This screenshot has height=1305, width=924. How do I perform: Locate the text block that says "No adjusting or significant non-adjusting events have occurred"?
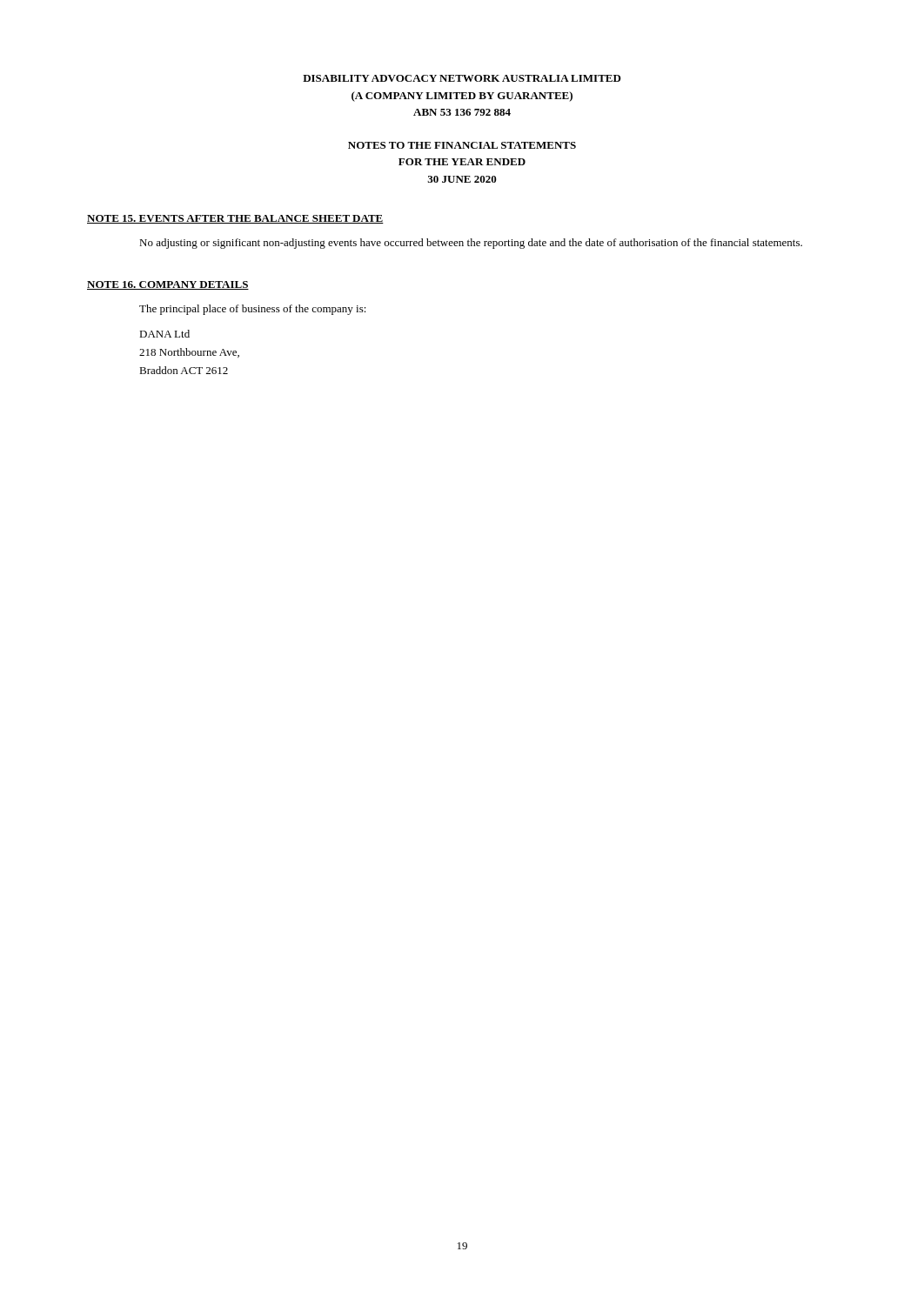click(471, 242)
